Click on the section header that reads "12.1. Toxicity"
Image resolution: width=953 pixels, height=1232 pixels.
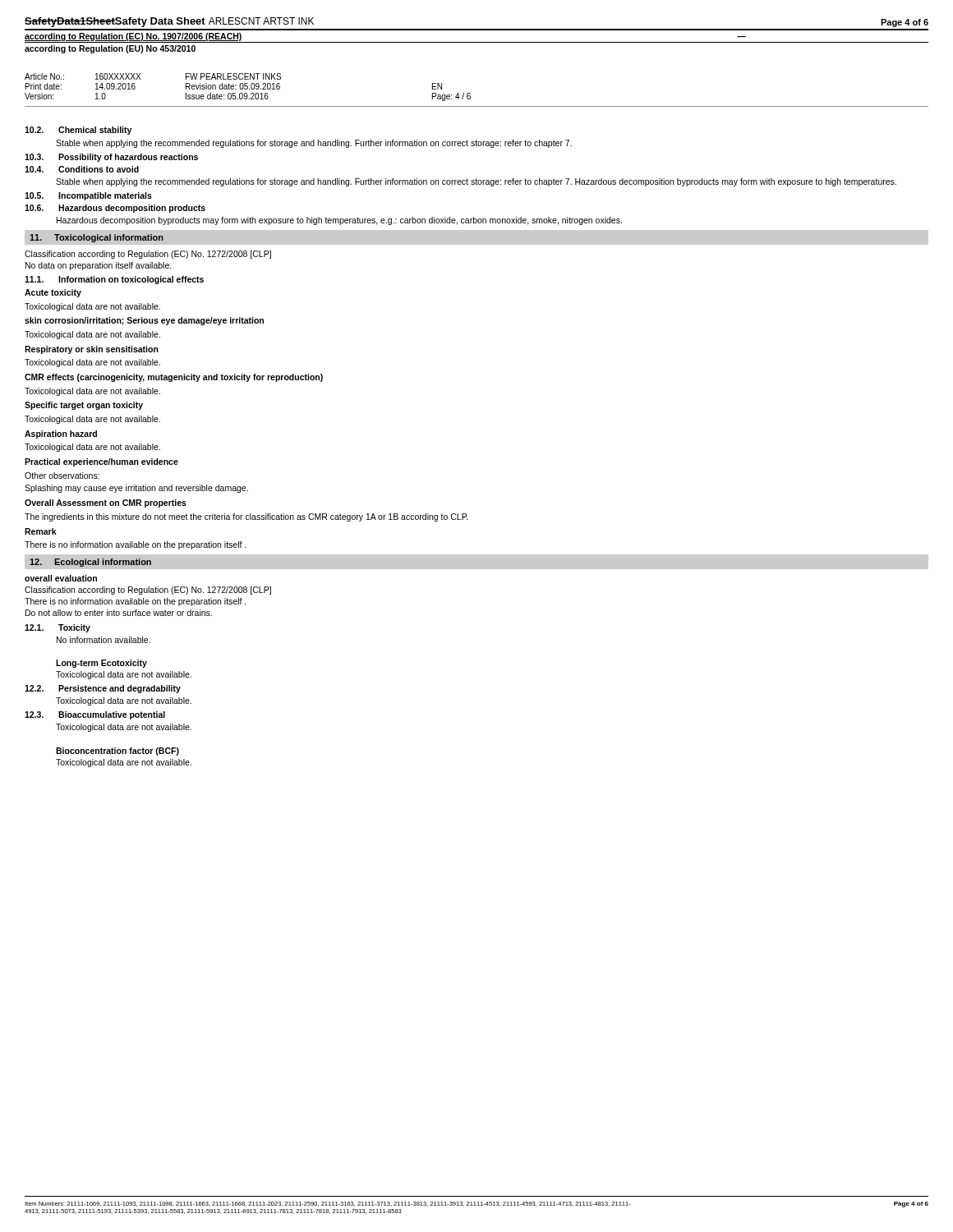click(58, 627)
